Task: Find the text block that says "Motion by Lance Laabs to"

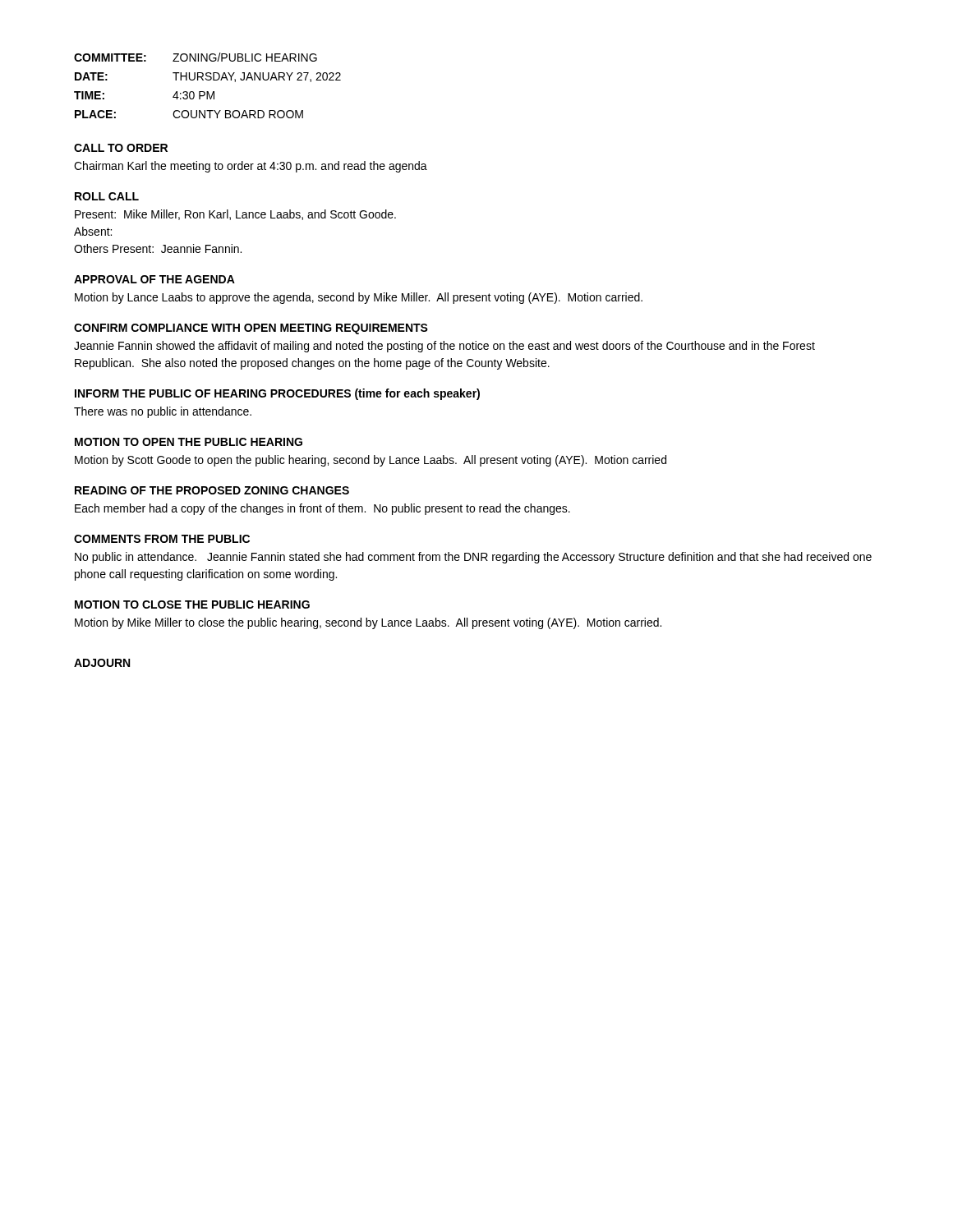Action: tap(359, 297)
